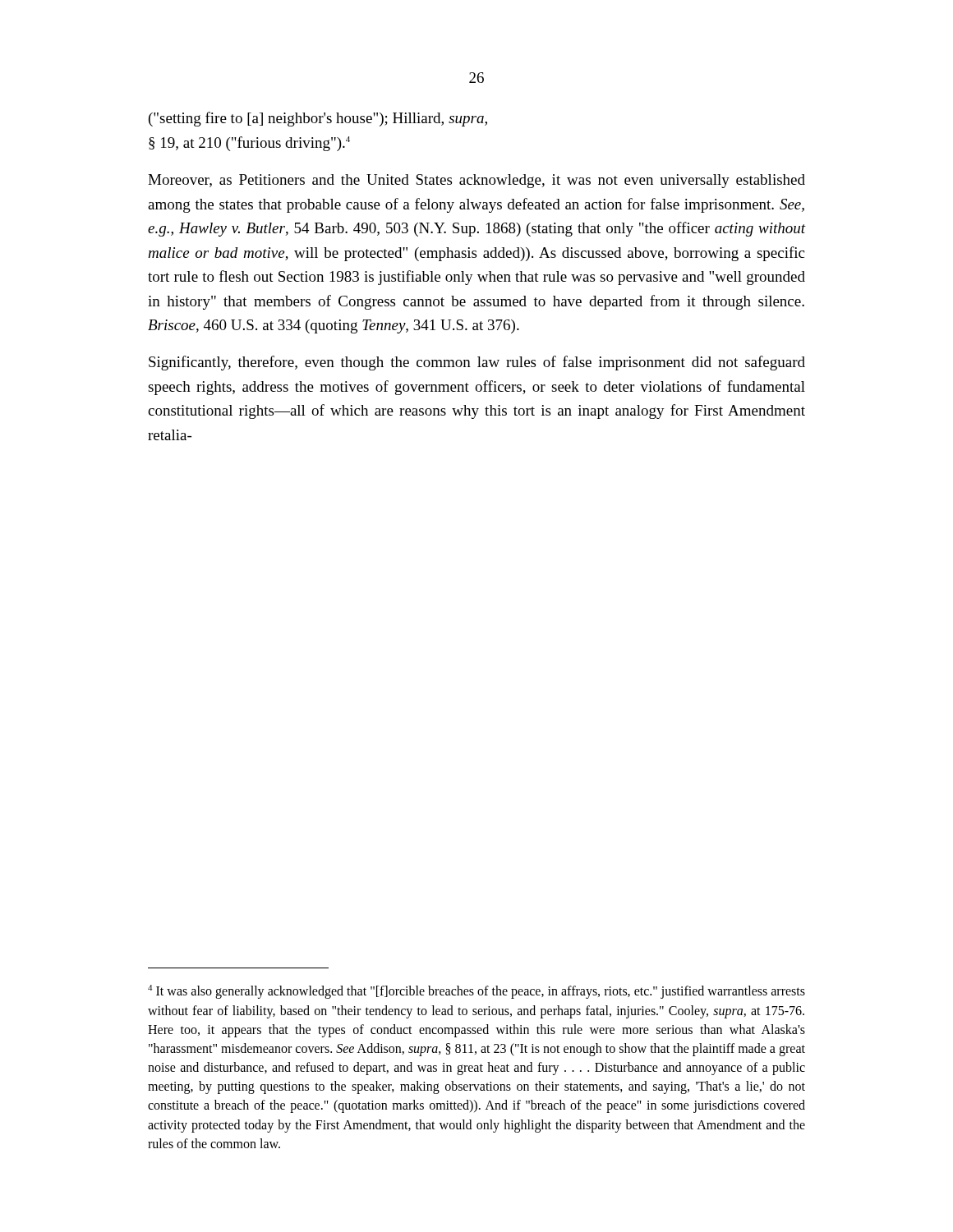This screenshot has height=1232, width=953.
Task: Locate the block of text that opens with "("setting fire to [a]"
Action: [476, 130]
